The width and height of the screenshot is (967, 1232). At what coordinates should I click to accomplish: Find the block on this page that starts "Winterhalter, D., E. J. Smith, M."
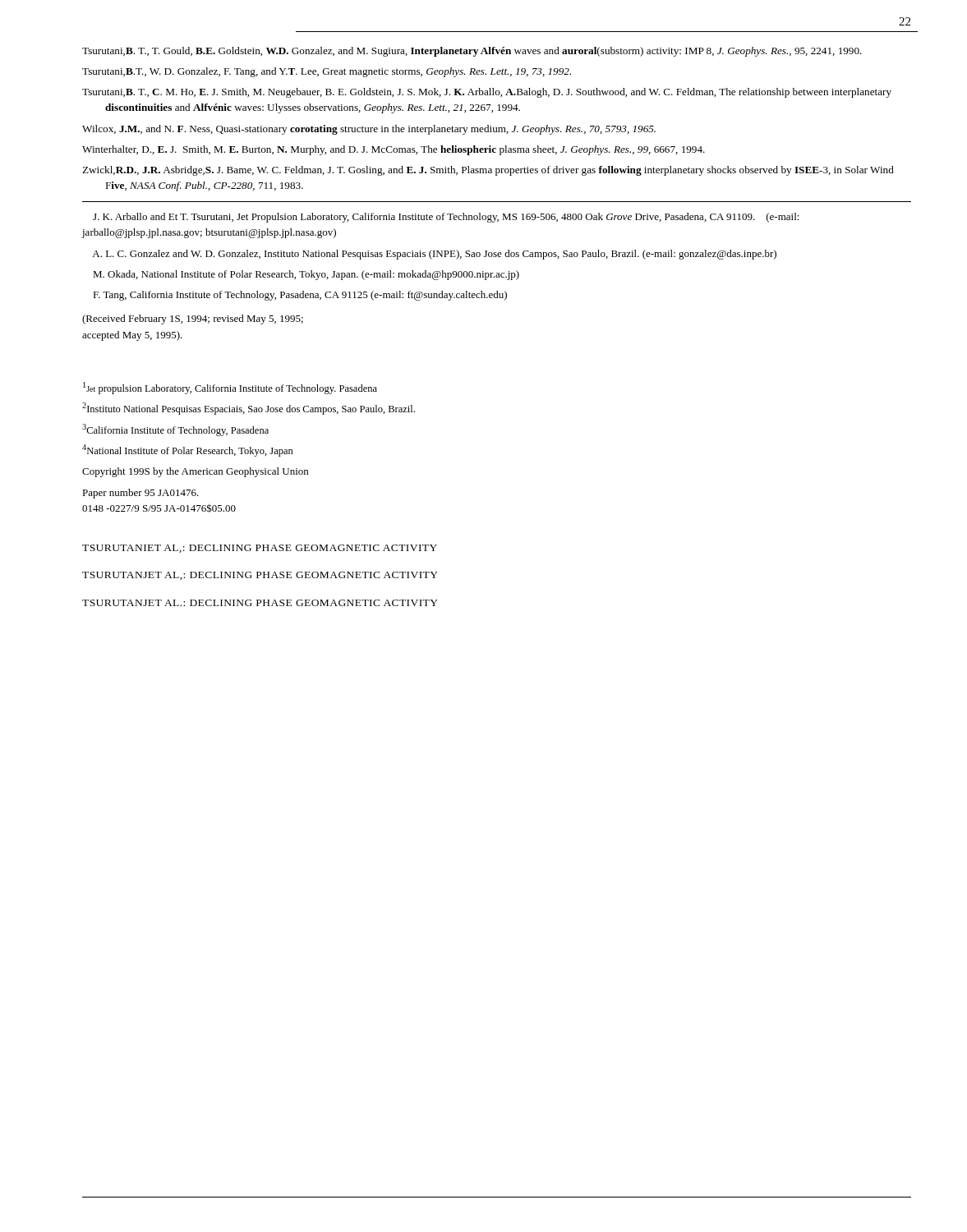[x=394, y=149]
